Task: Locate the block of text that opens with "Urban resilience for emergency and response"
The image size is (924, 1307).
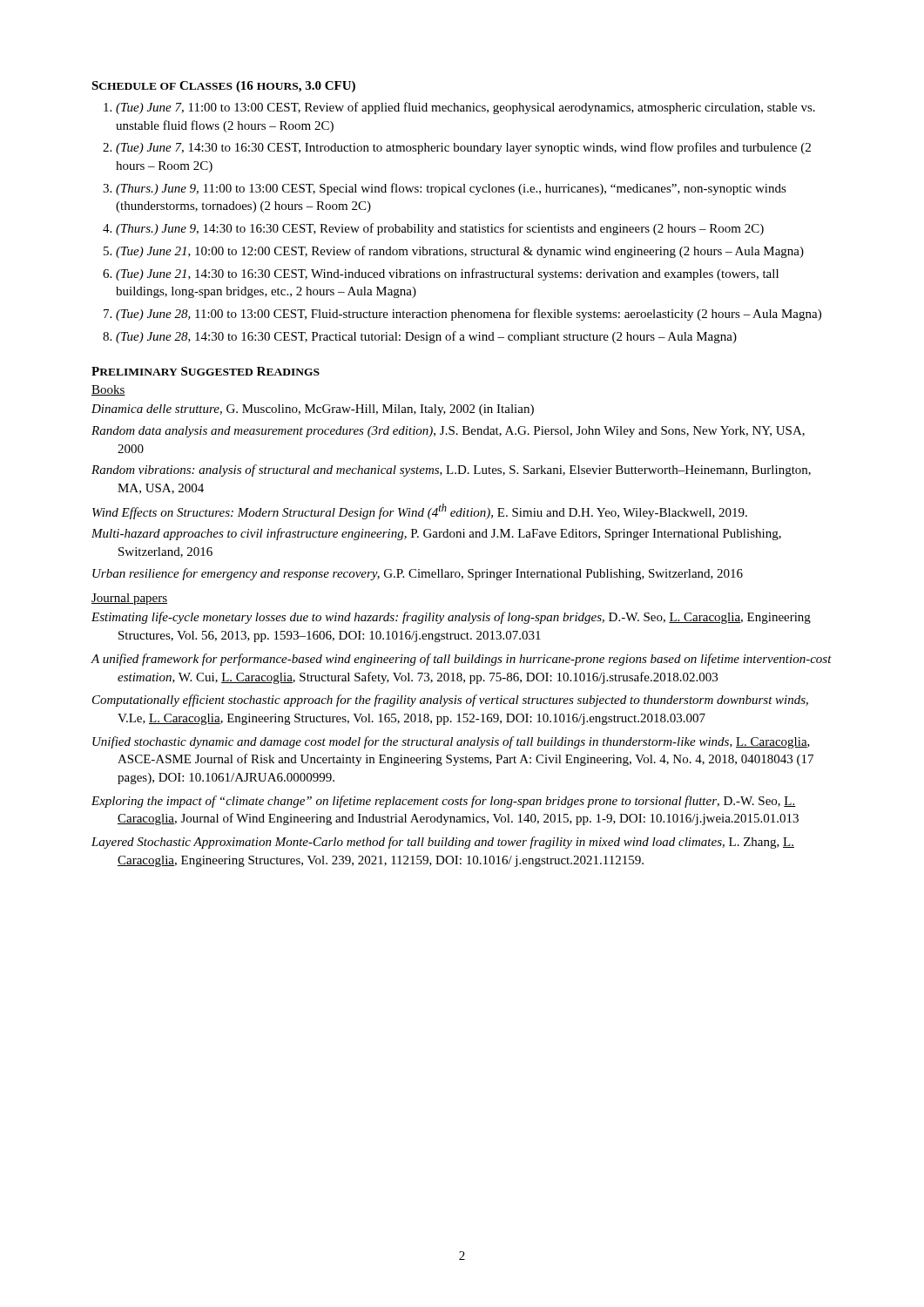Action: tap(417, 573)
